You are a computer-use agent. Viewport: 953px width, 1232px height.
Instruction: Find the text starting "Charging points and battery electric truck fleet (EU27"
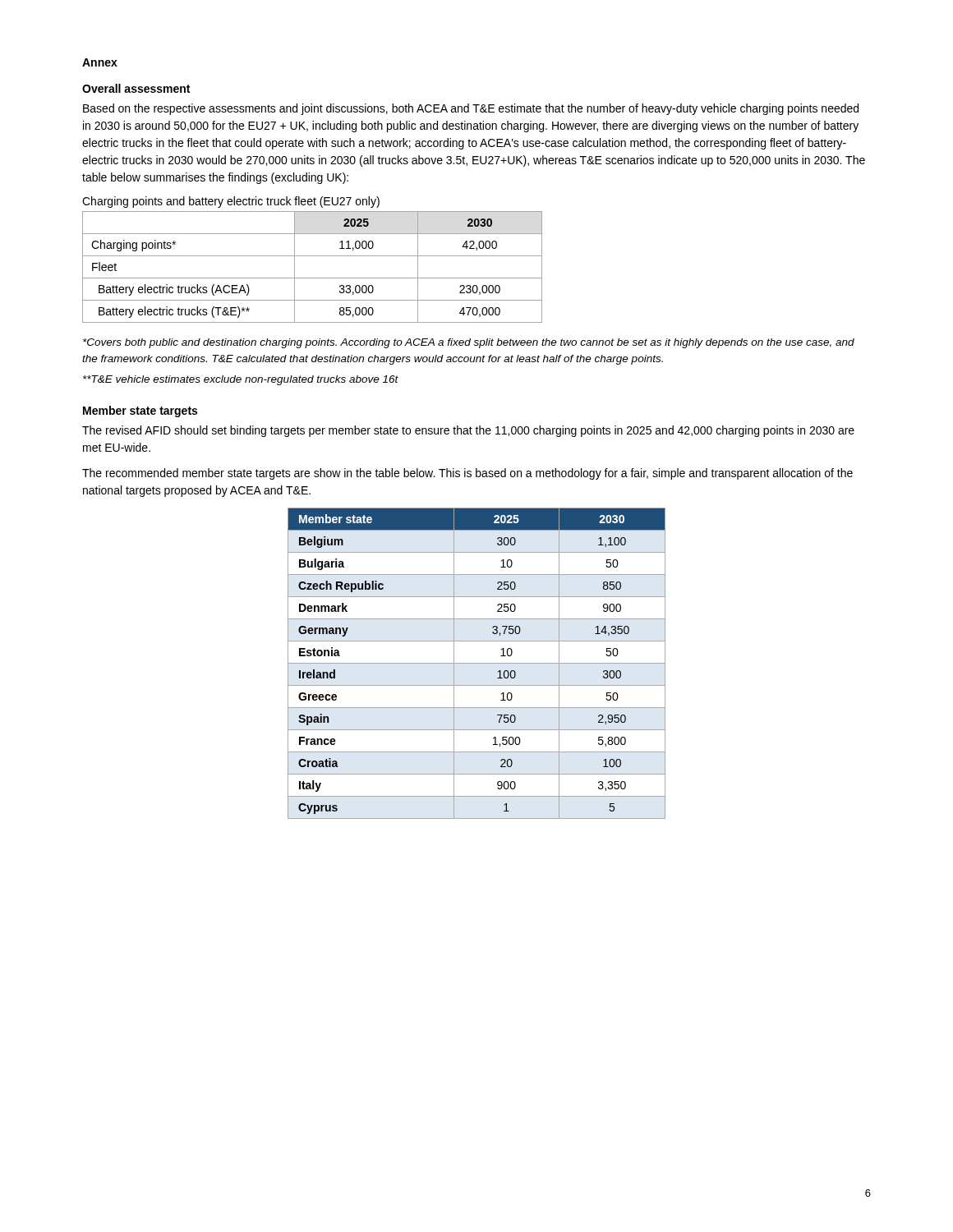pos(231,201)
